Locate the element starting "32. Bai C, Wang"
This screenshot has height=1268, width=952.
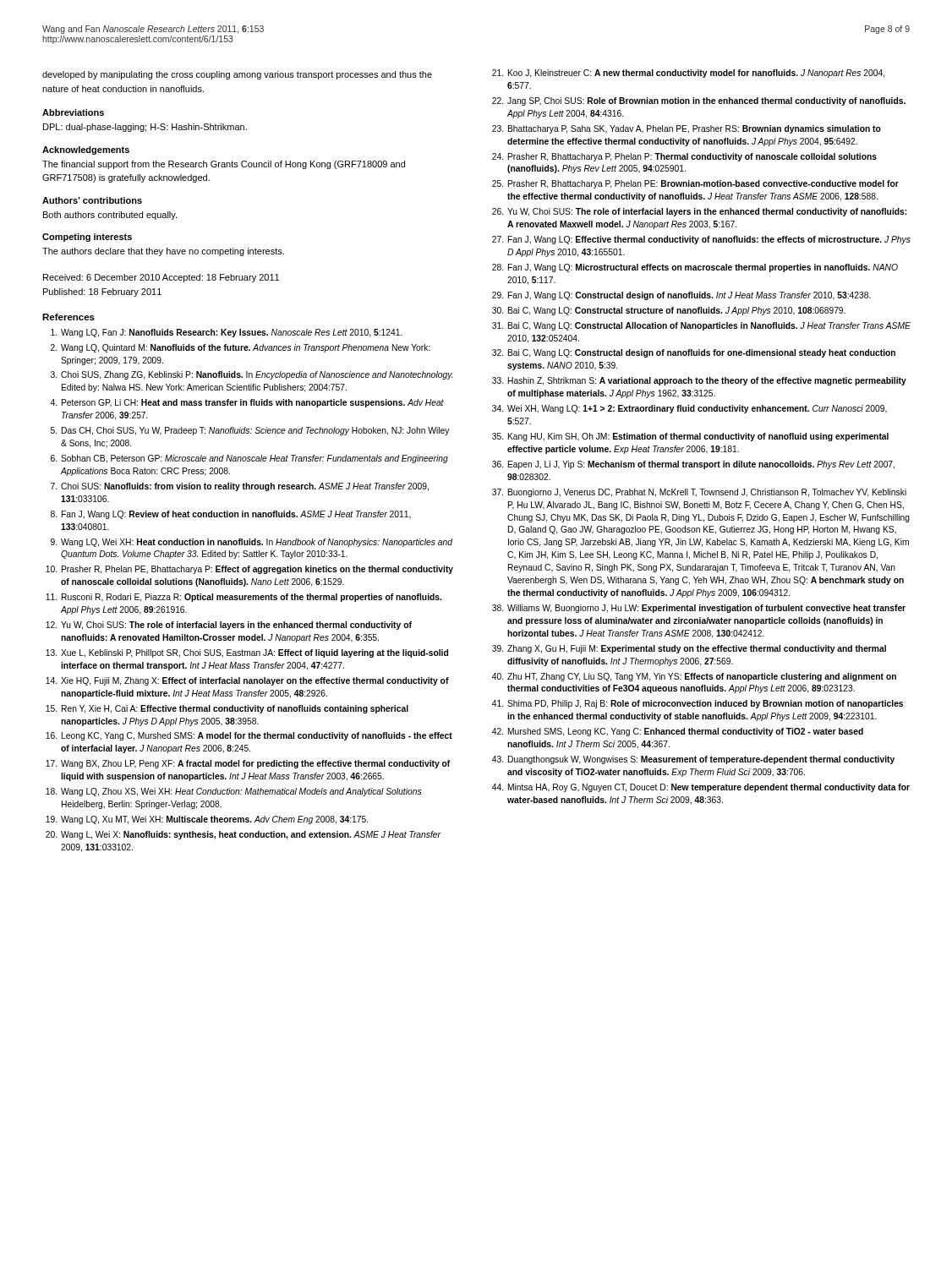[700, 360]
